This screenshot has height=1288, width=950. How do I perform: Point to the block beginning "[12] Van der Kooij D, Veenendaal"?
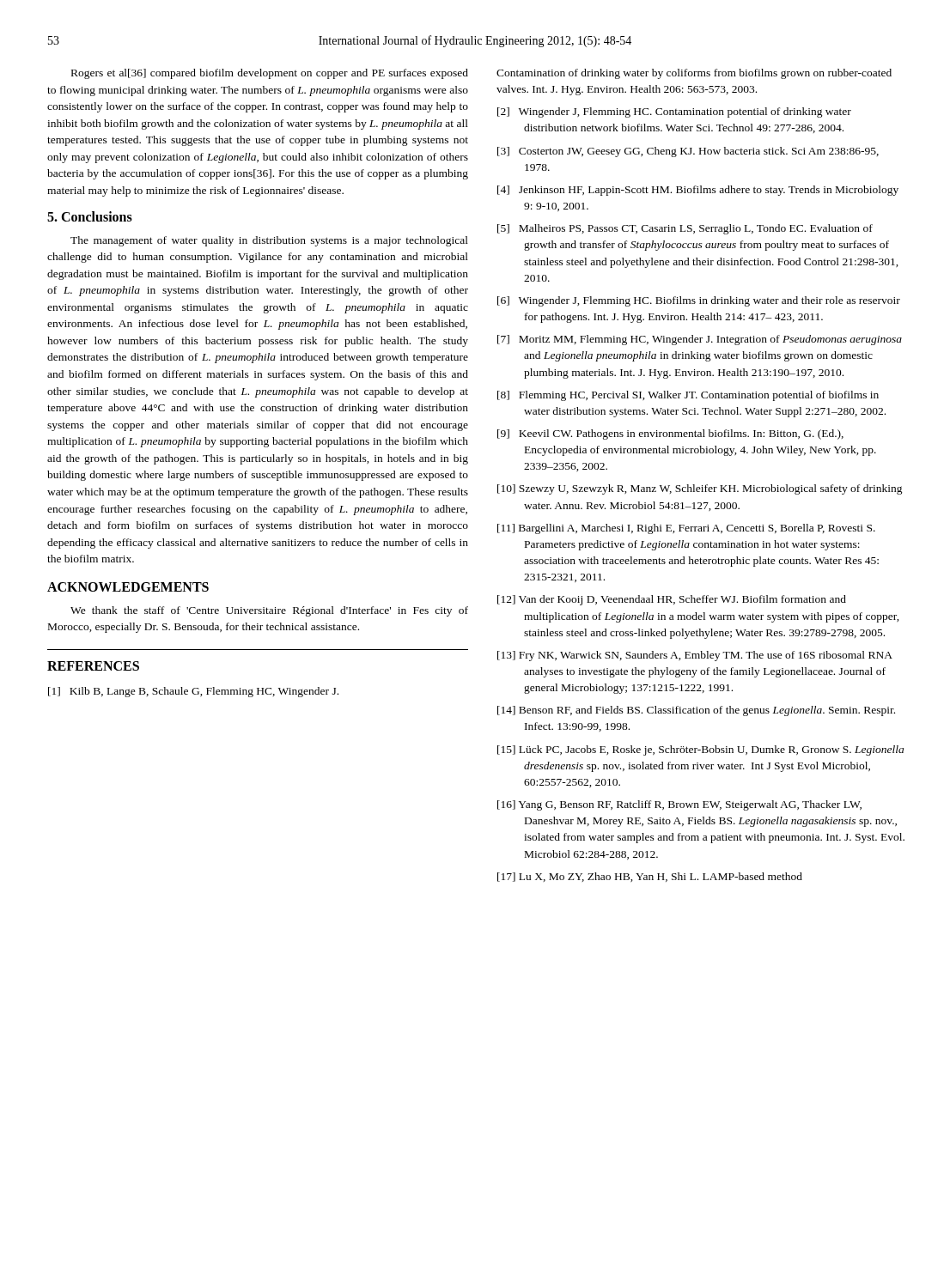tap(698, 616)
